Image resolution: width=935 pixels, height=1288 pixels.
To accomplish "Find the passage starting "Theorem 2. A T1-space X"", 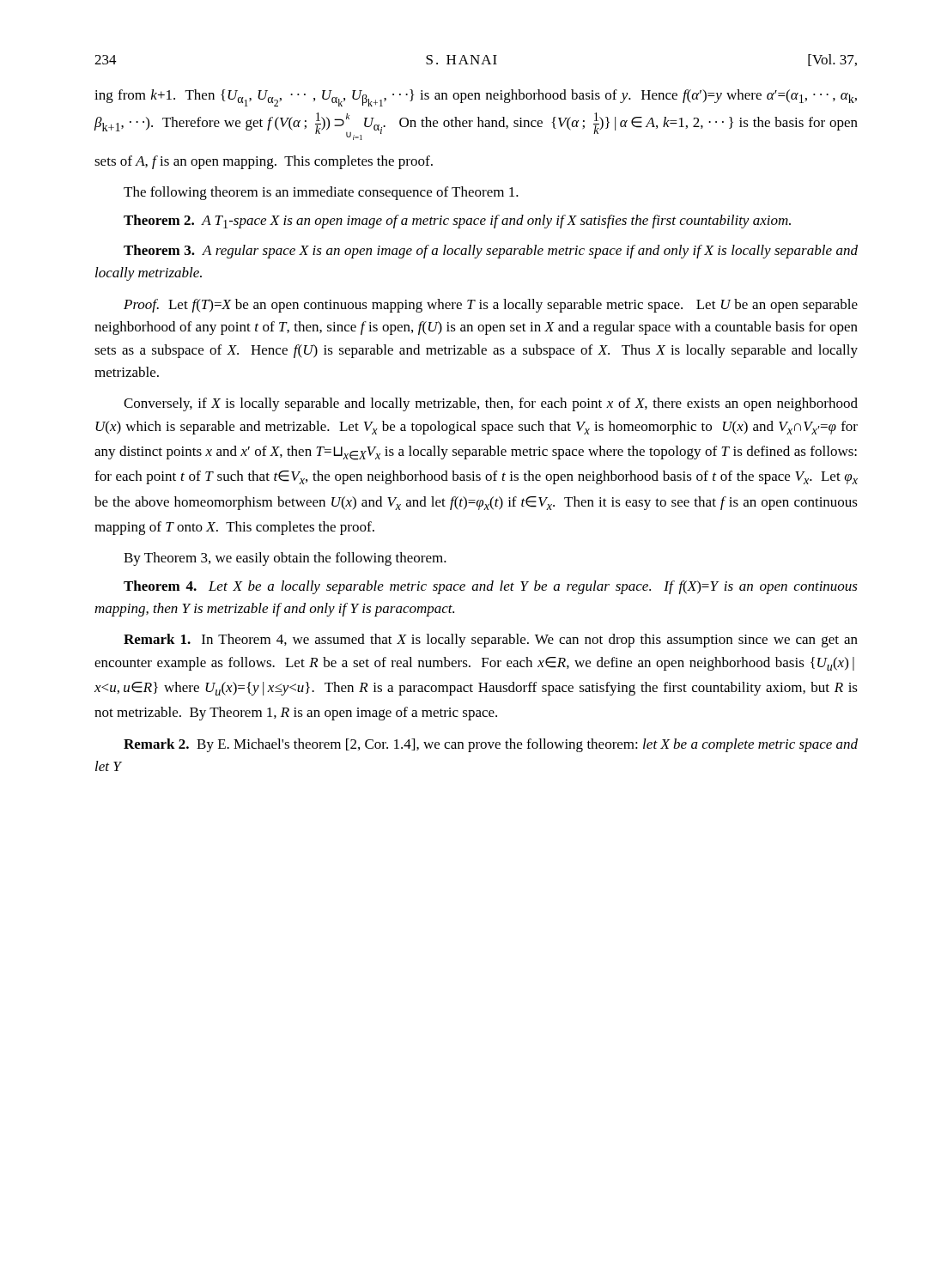I will point(476,222).
